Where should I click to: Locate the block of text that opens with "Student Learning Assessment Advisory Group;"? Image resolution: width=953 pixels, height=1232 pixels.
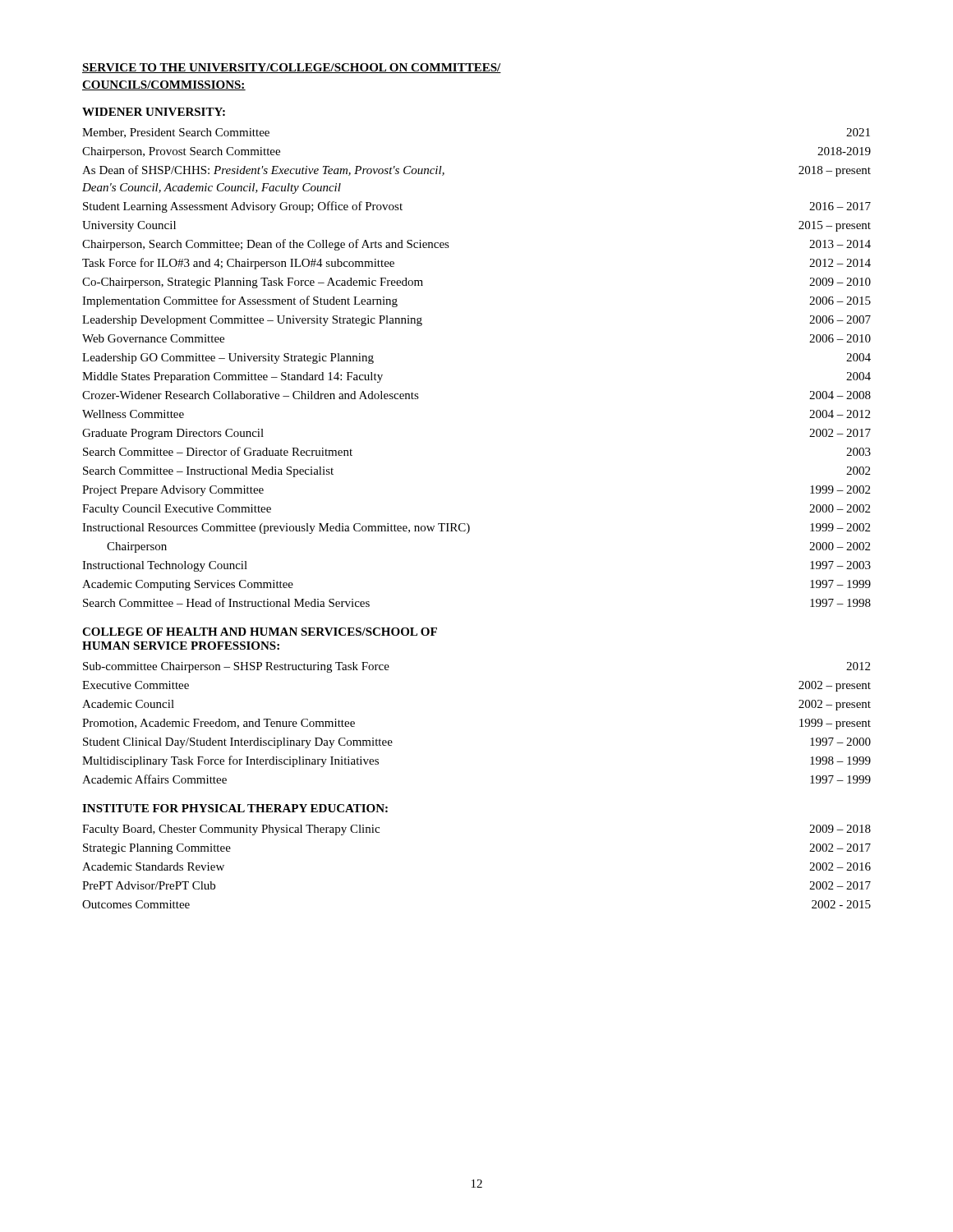click(244, 207)
